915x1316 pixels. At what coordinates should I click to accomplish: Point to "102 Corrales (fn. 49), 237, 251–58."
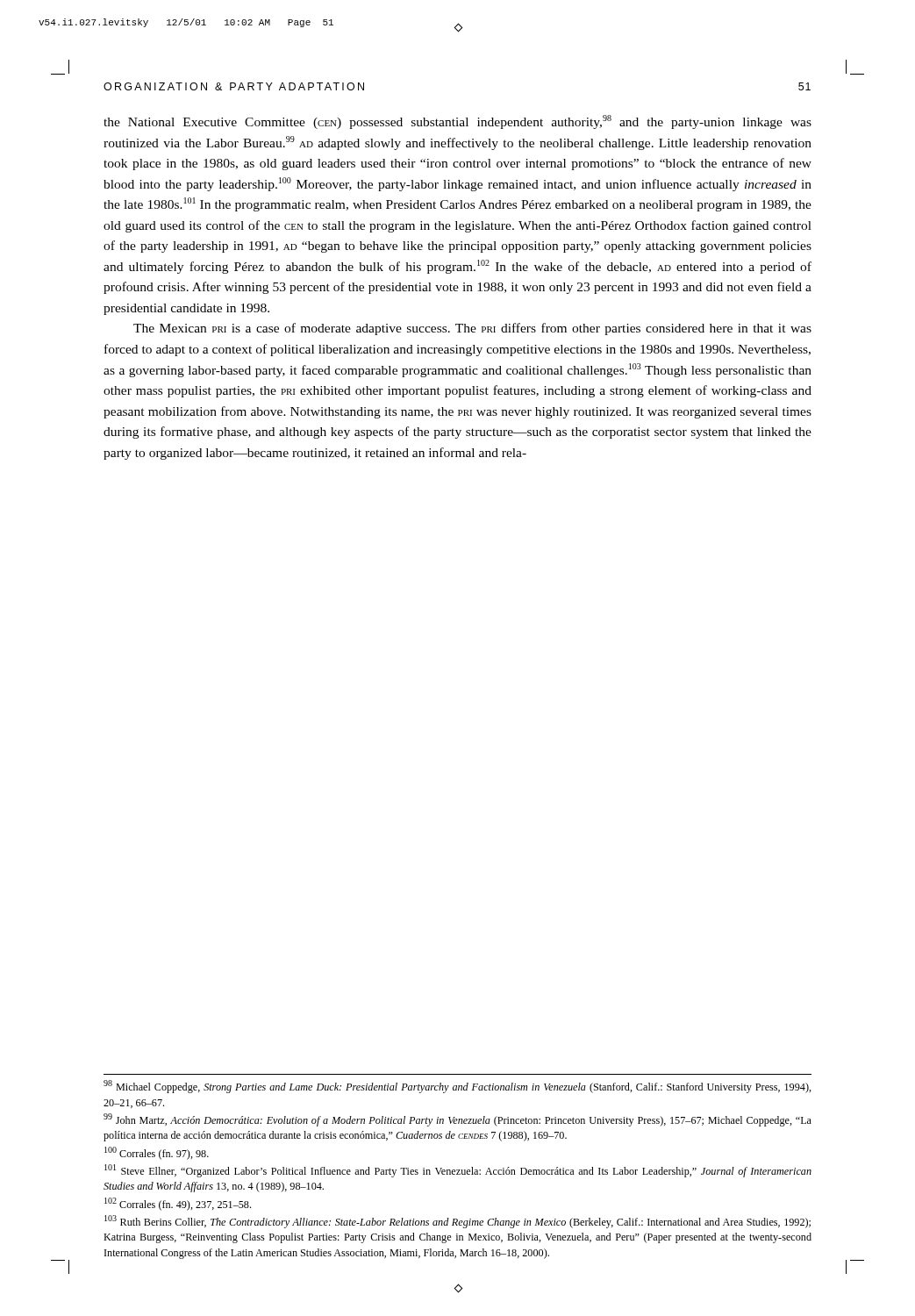pos(178,1204)
